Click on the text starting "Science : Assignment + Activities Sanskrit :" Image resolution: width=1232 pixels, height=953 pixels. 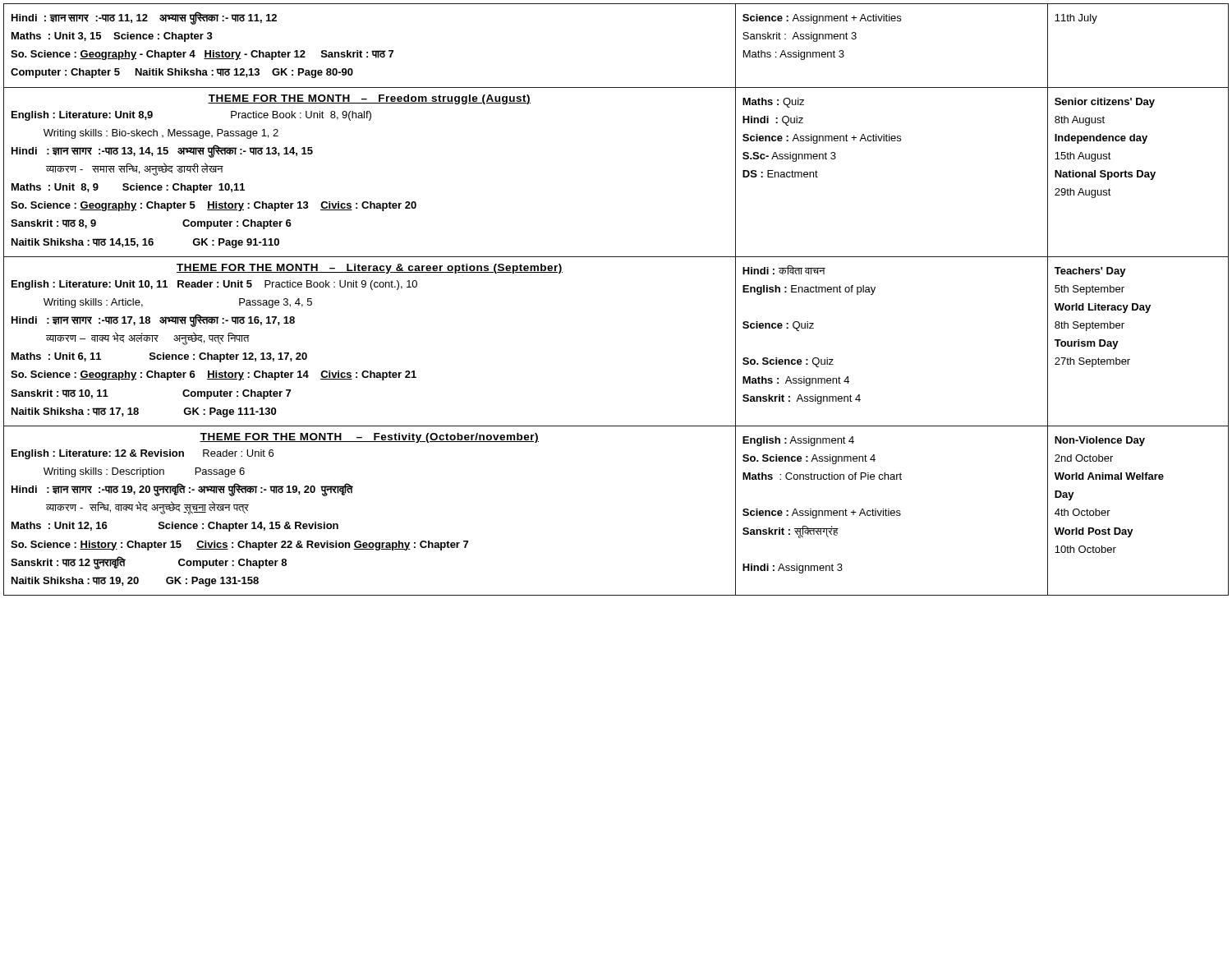[822, 19]
